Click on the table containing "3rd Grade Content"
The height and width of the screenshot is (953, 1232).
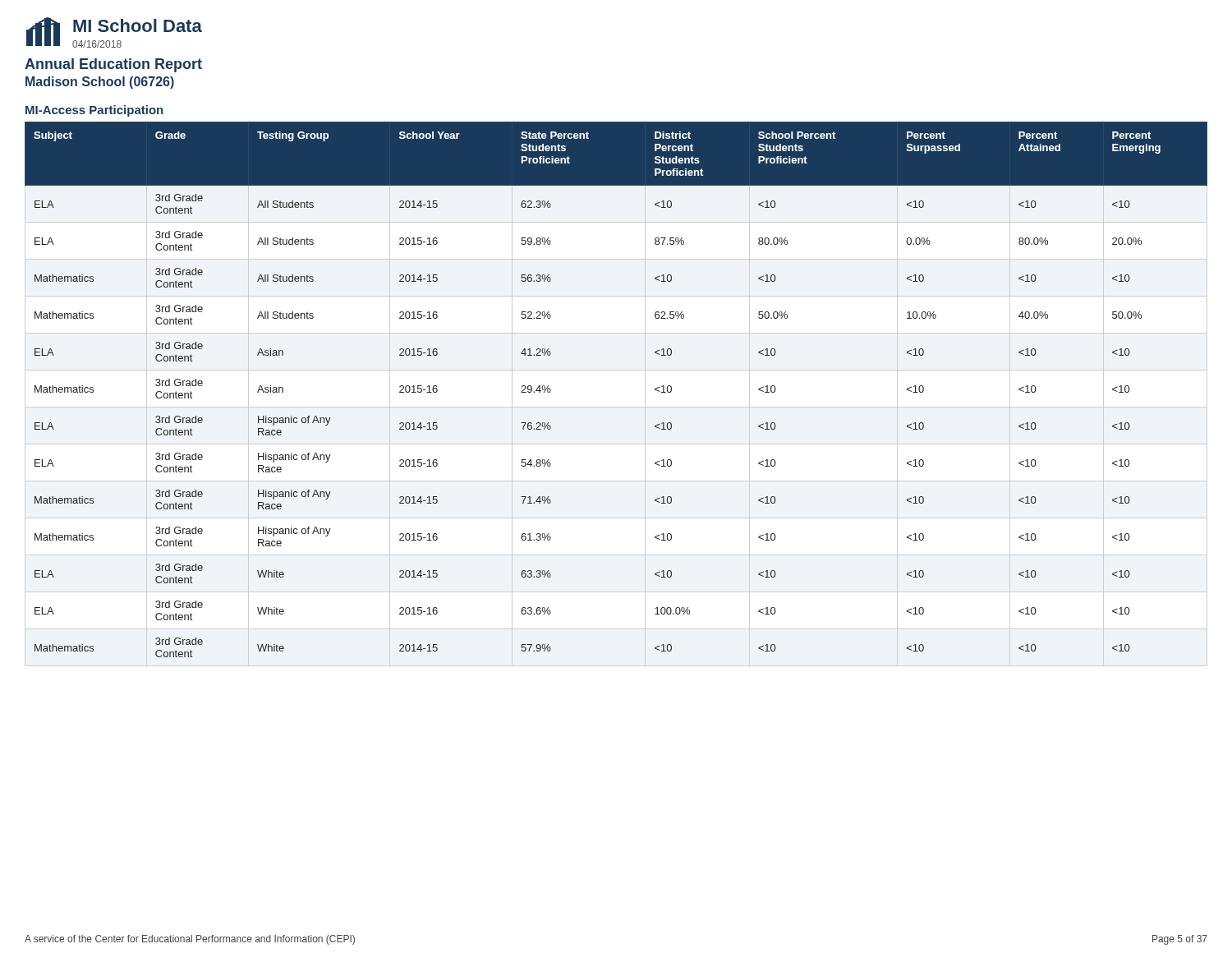(x=616, y=394)
